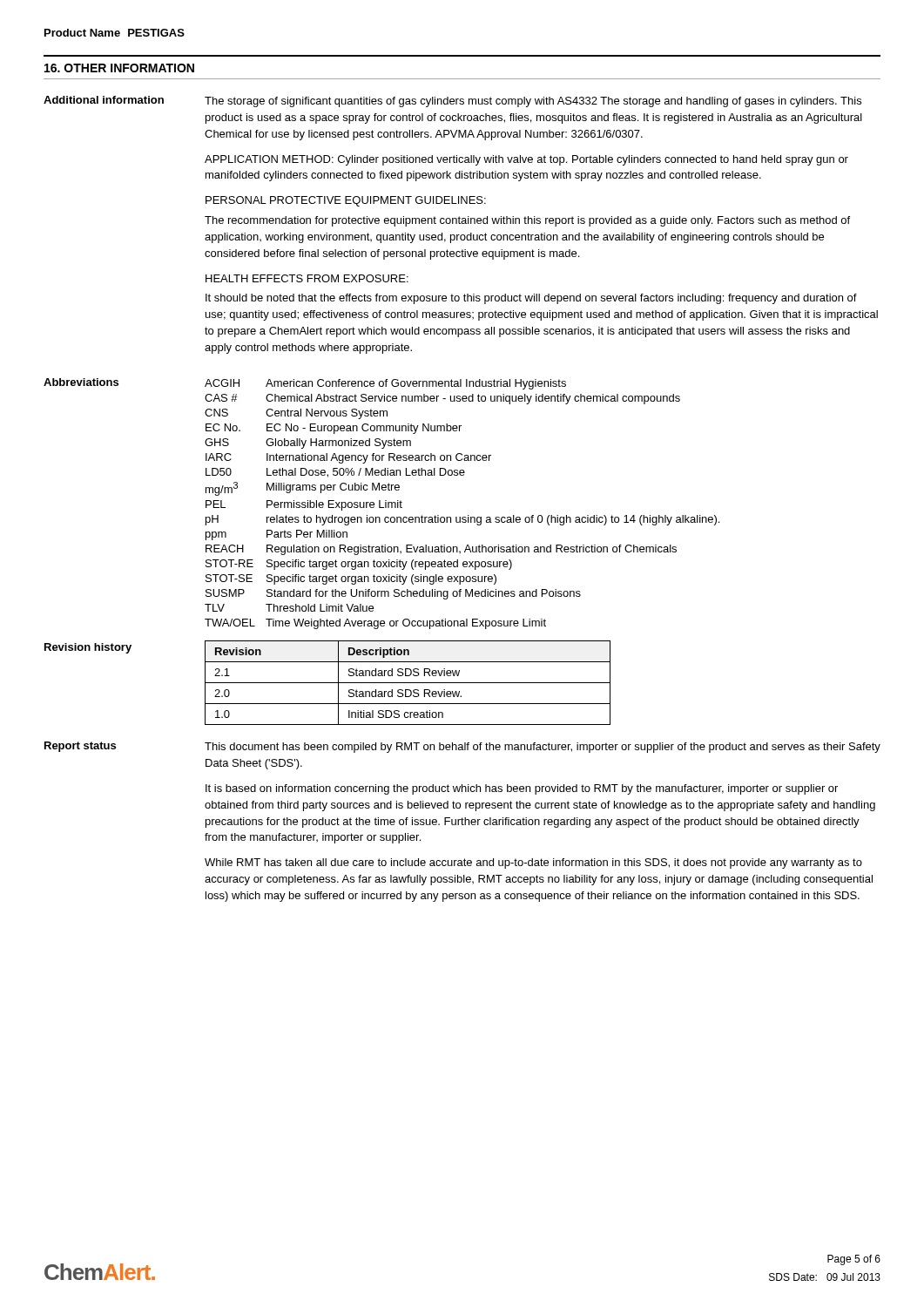Click on the table containing "Milligrams per Cubic Metre"

tap(543, 503)
